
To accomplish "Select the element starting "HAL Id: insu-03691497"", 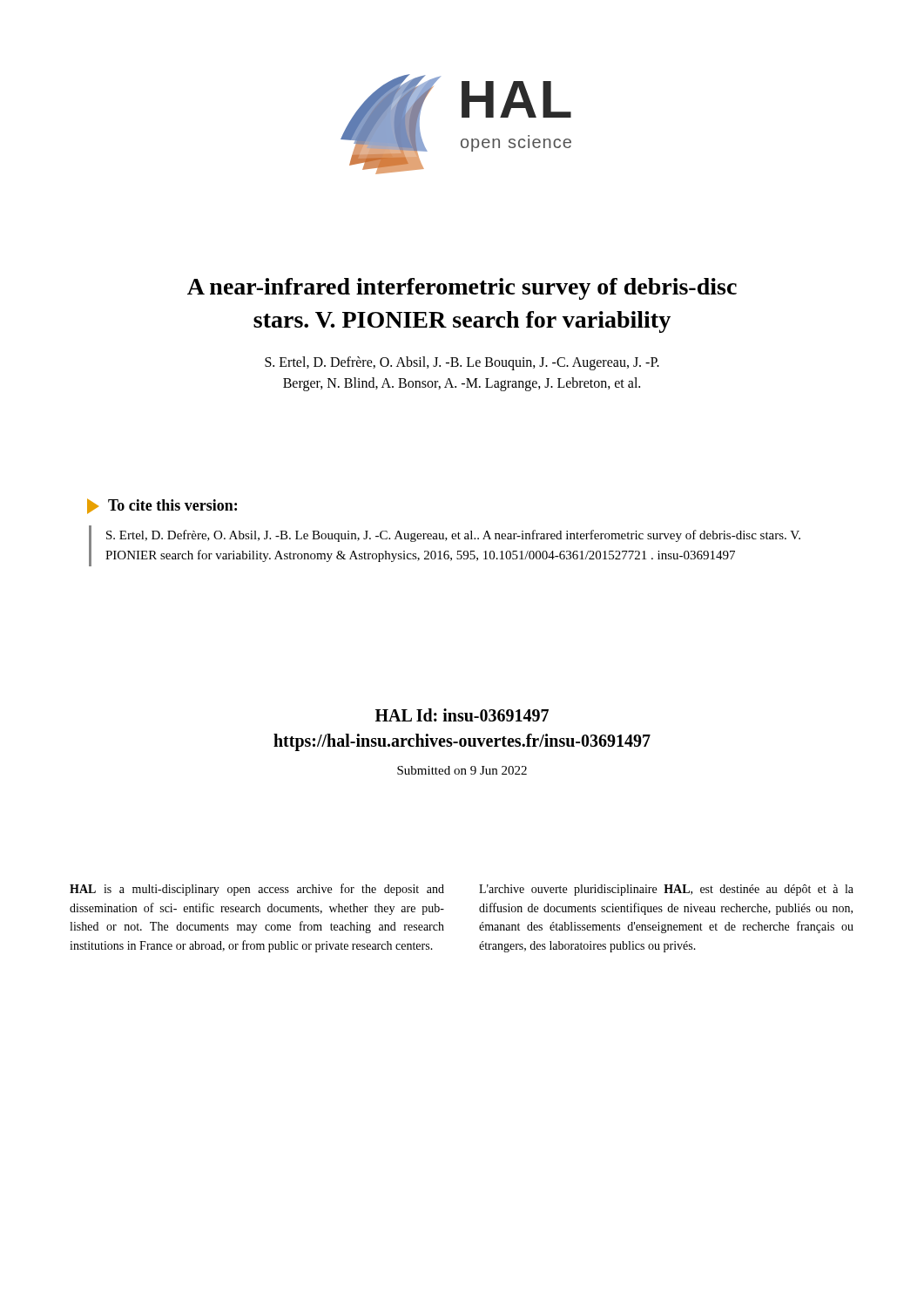I will click(462, 715).
